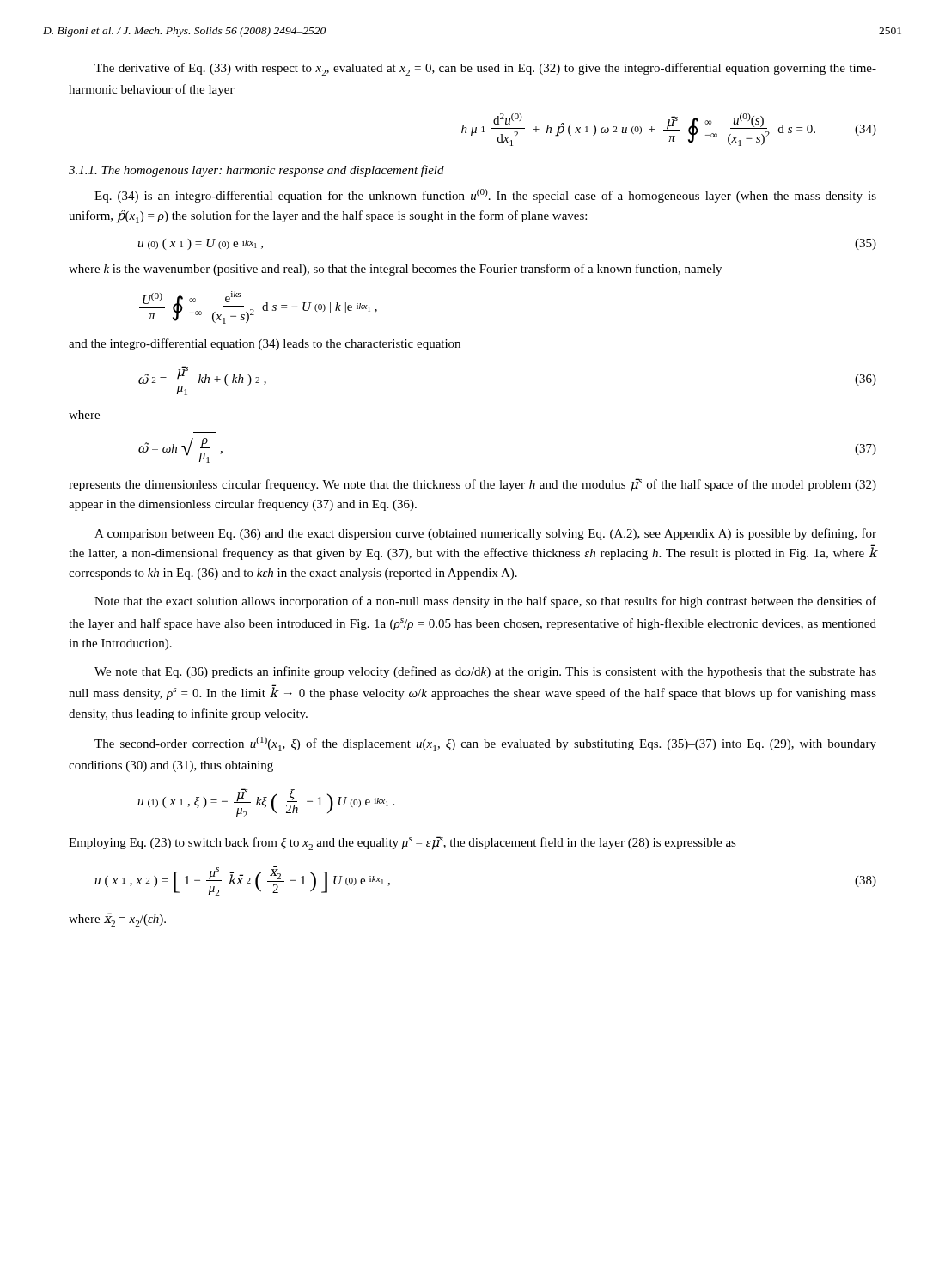Find the text starting "ω̃2 = μ̄s μ1 kh + (kh)2,"

(x=182, y=380)
